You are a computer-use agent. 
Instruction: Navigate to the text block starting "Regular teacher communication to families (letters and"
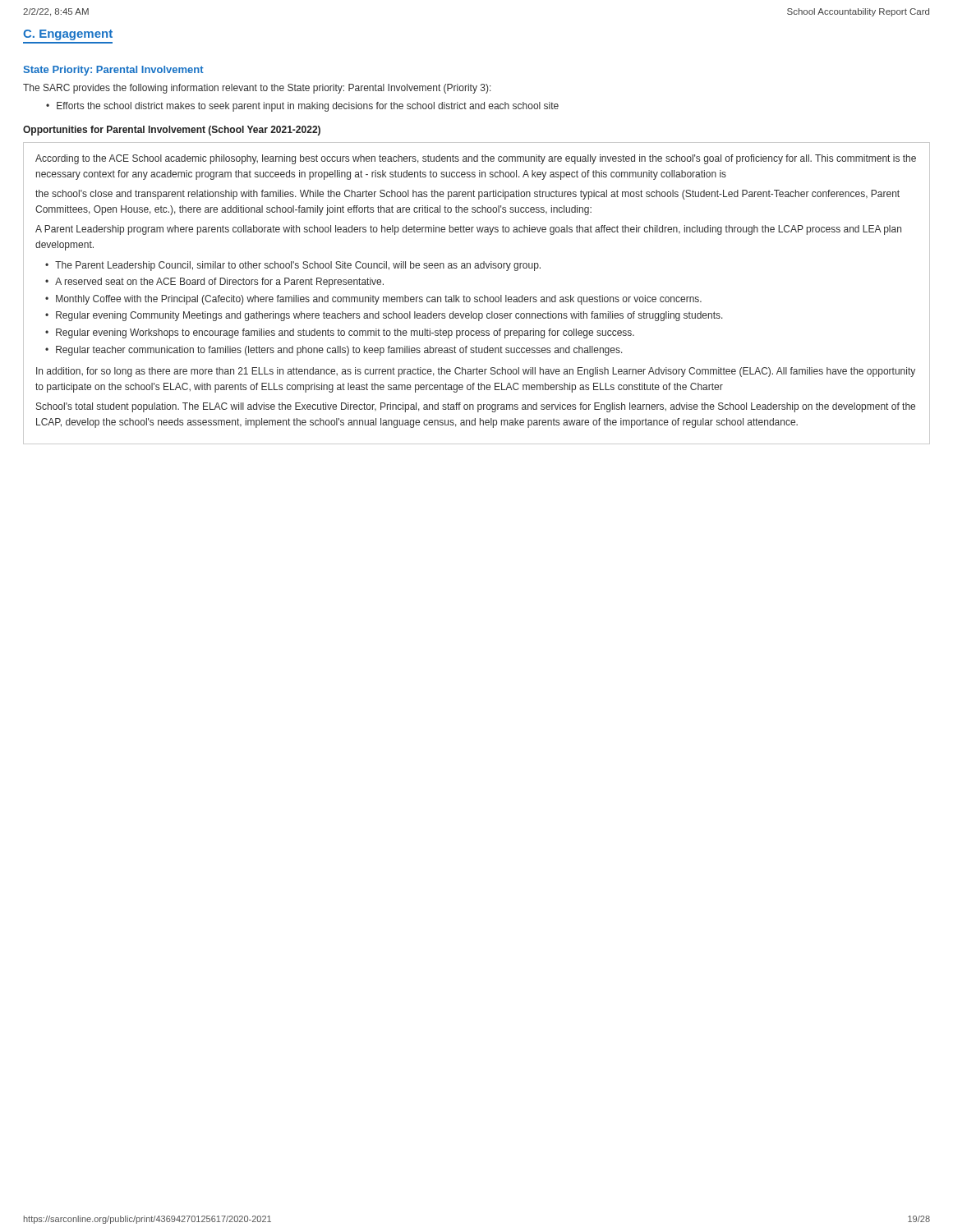(339, 350)
